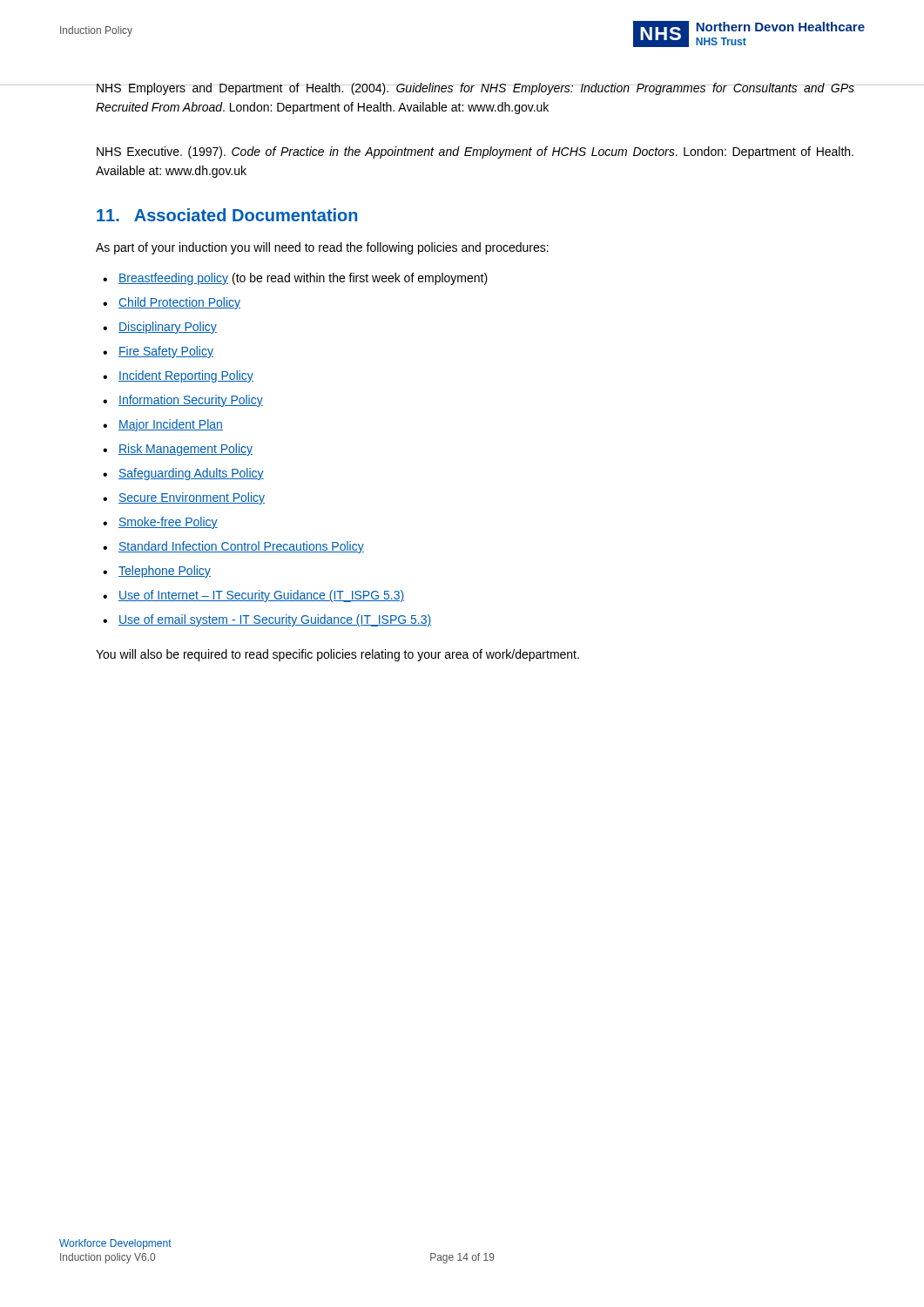924x1307 pixels.
Task: Click the passage that begins "As part of your induction you will"
Action: click(323, 247)
